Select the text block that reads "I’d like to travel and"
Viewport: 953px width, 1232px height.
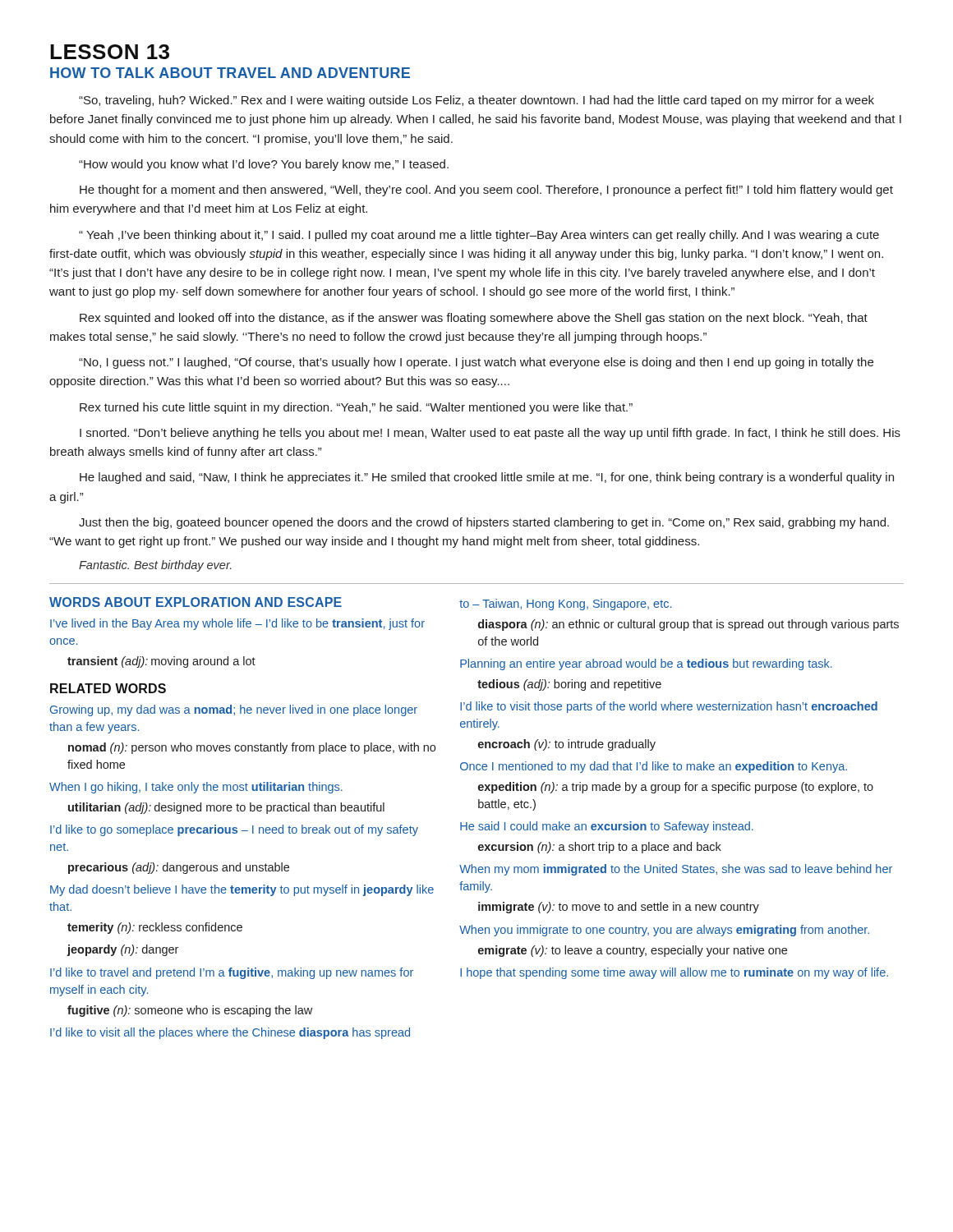(x=244, y=981)
